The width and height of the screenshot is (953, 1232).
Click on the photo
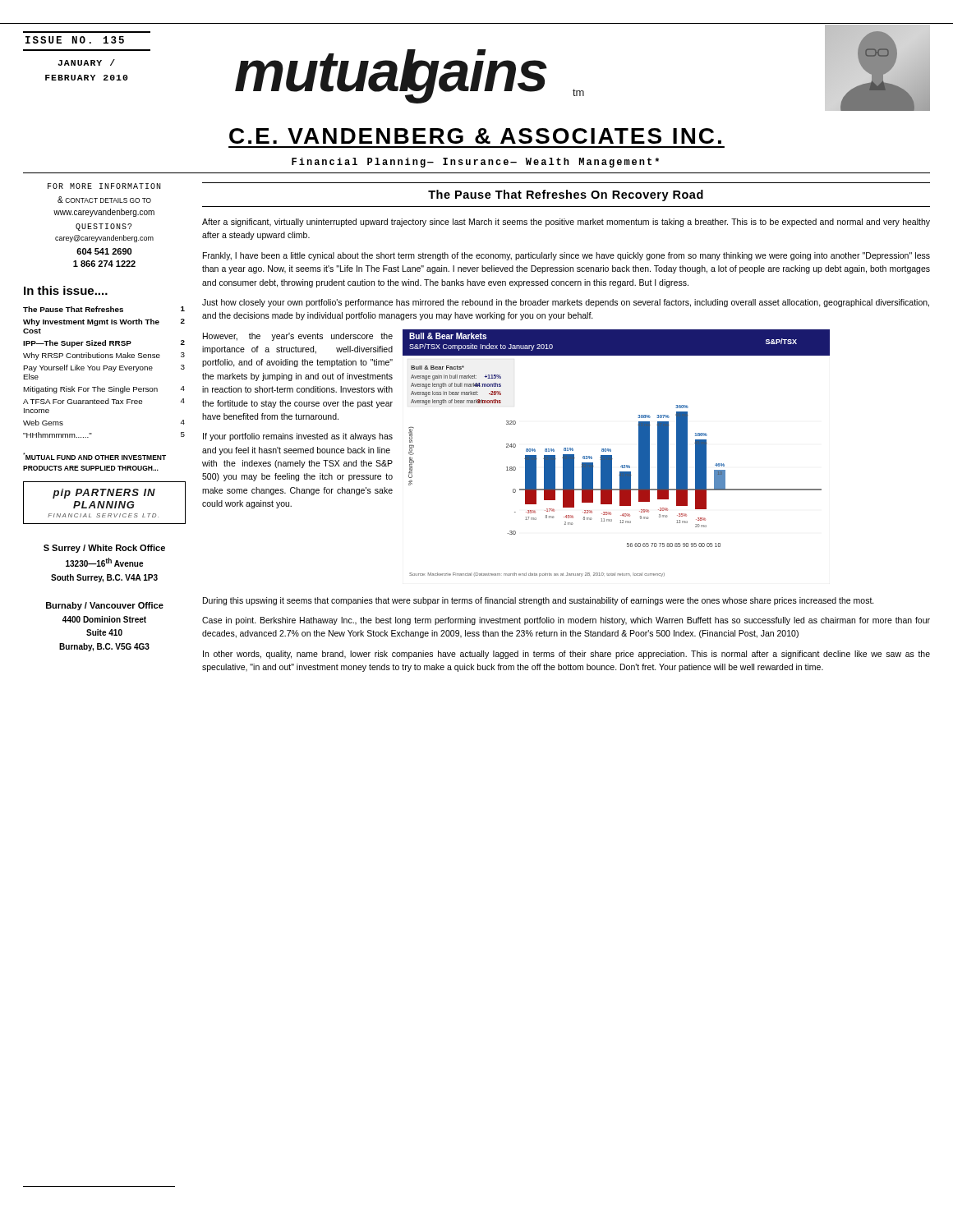coord(877,68)
